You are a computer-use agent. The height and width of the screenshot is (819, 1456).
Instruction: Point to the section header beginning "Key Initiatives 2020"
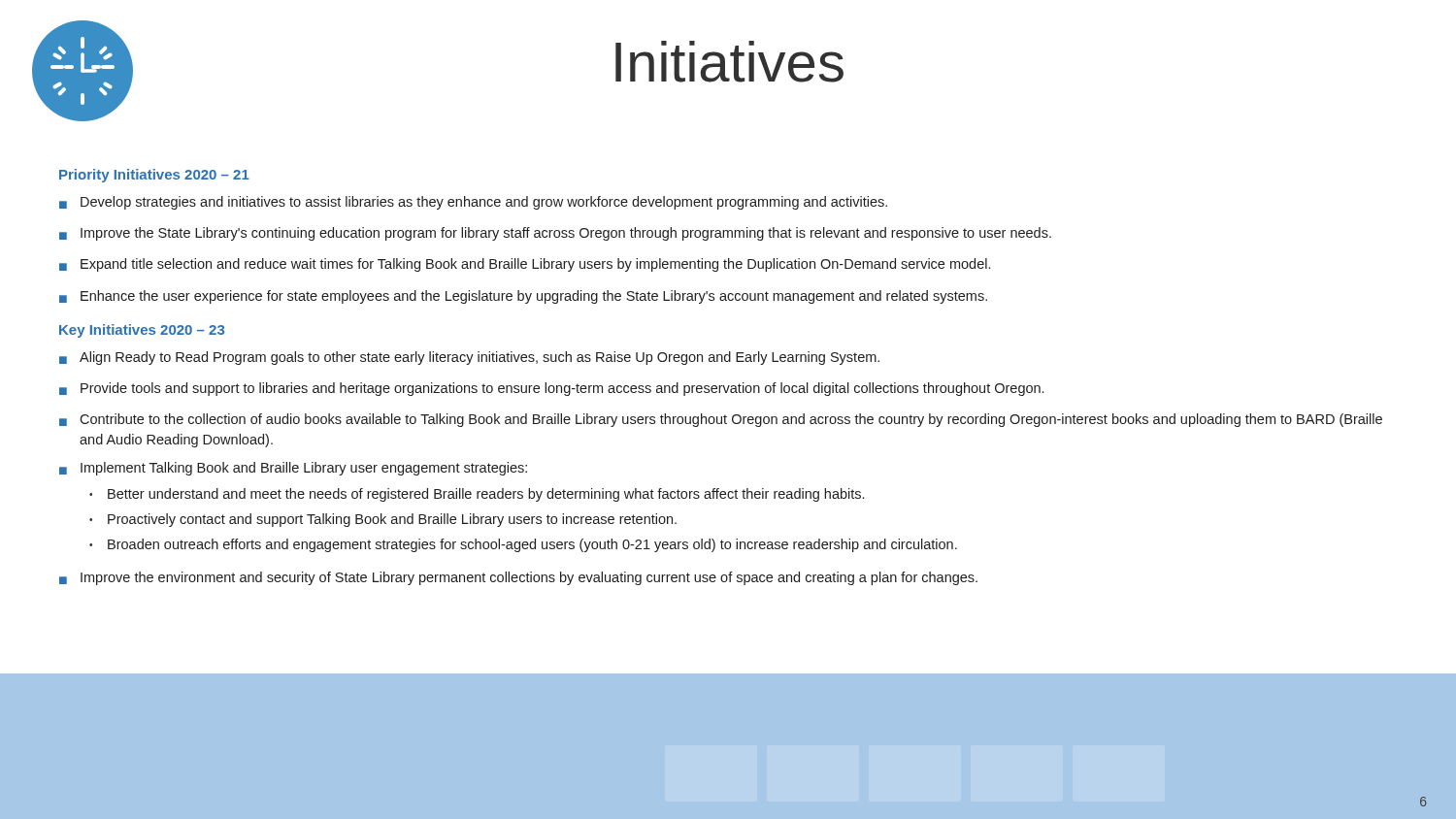[x=142, y=329]
